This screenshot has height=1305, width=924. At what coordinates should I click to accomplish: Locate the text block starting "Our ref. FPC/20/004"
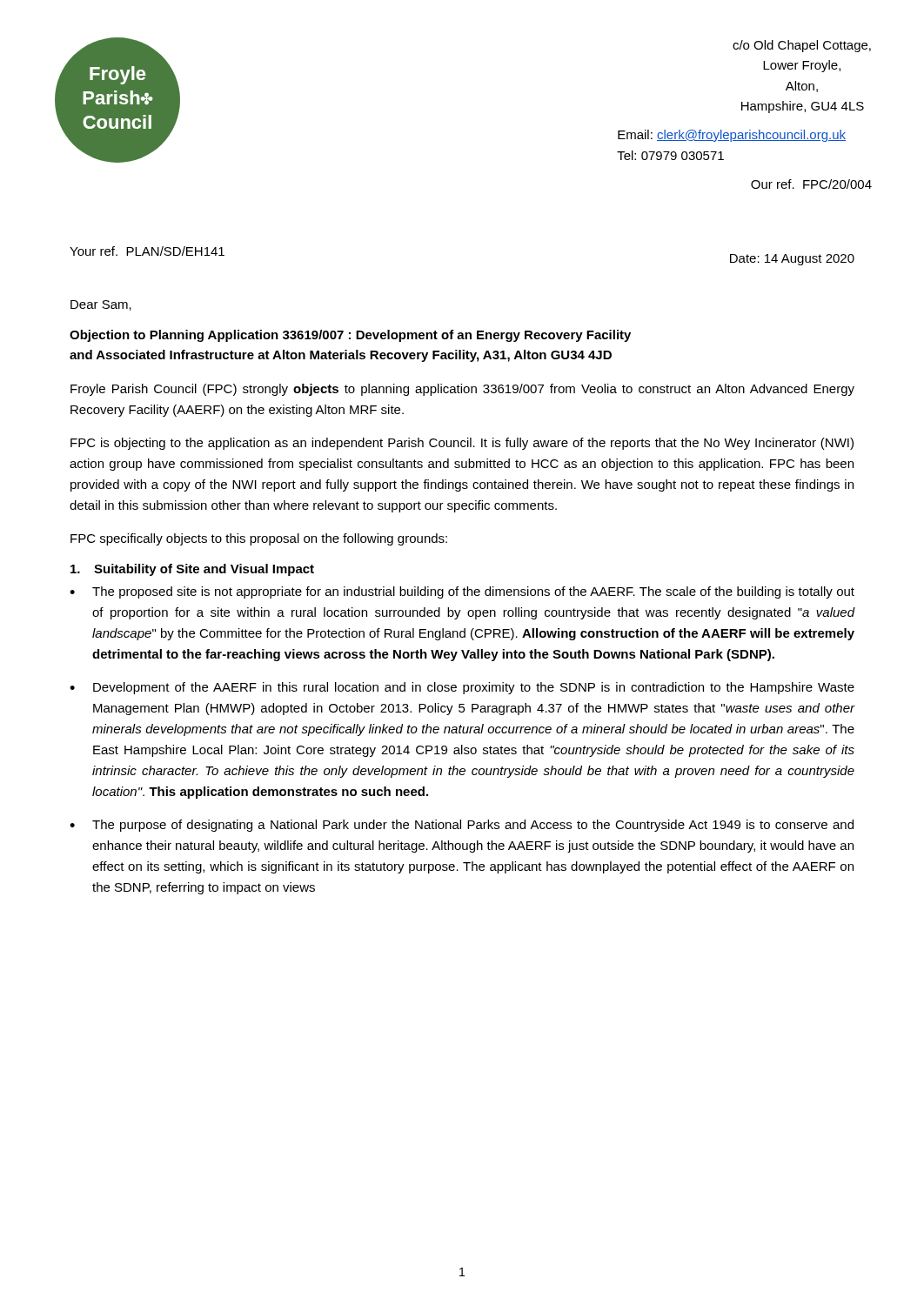click(811, 184)
